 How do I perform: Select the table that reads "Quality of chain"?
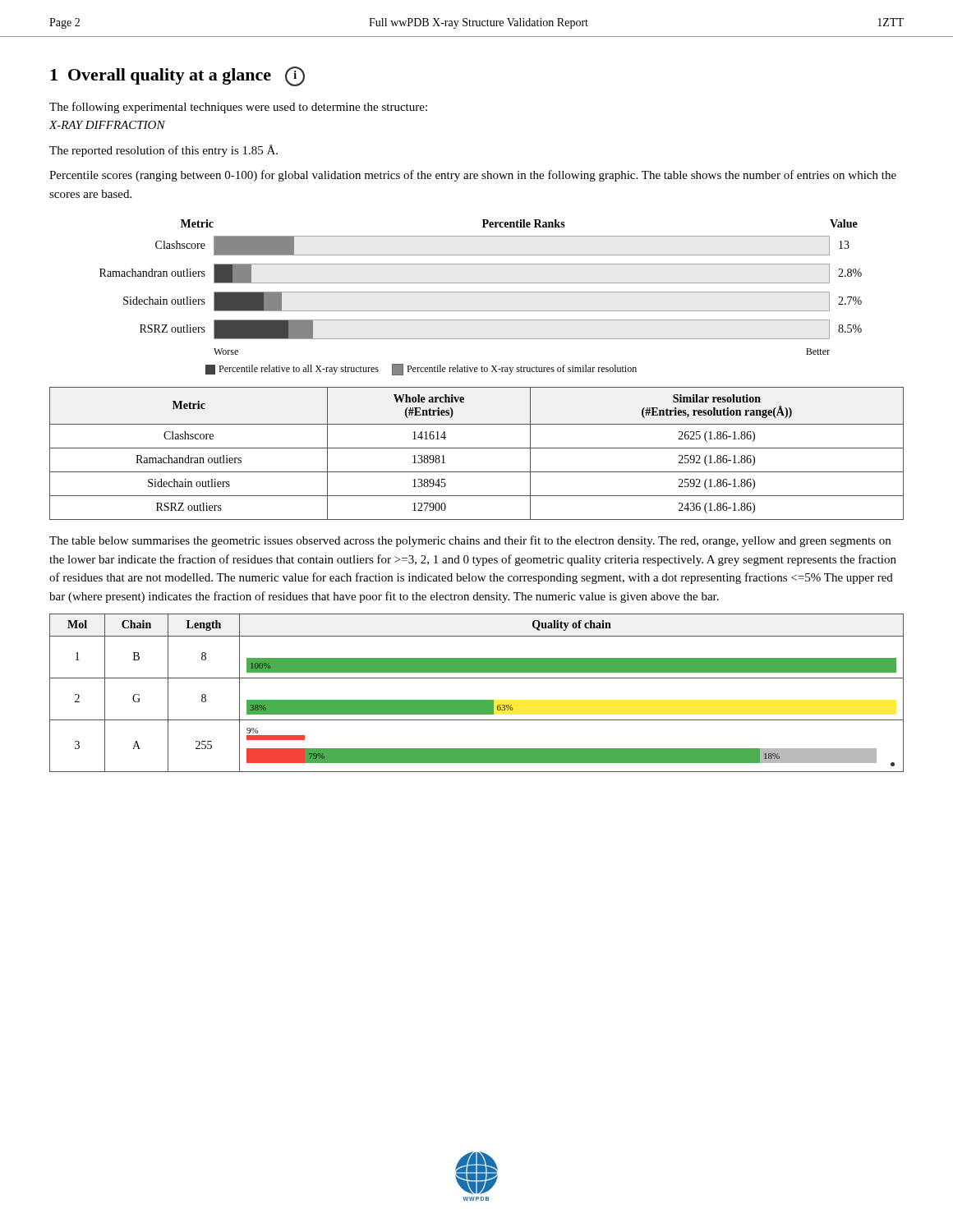pos(476,693)
